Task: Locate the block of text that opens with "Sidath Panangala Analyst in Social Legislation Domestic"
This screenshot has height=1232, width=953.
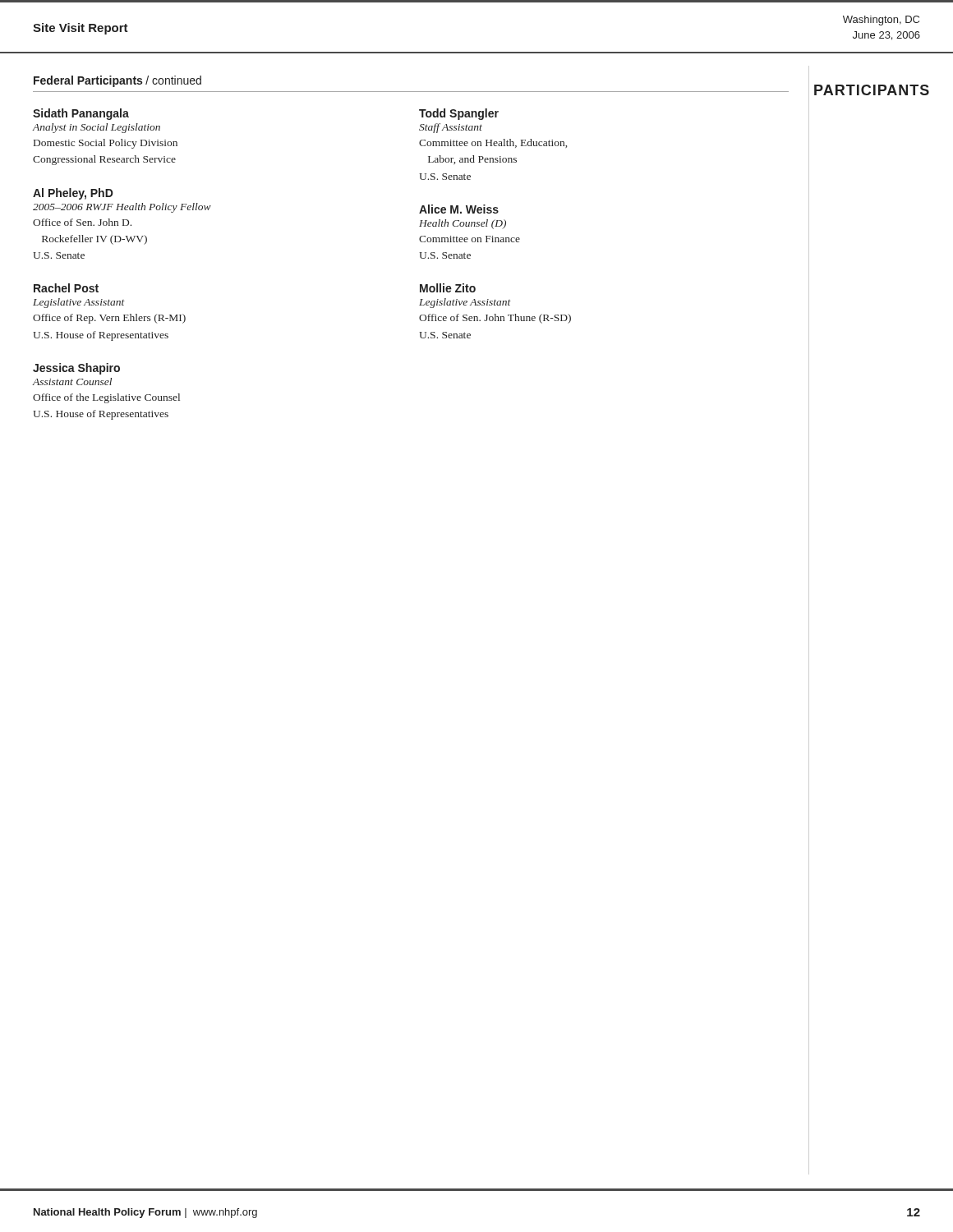Action: (x=81, y=114)
